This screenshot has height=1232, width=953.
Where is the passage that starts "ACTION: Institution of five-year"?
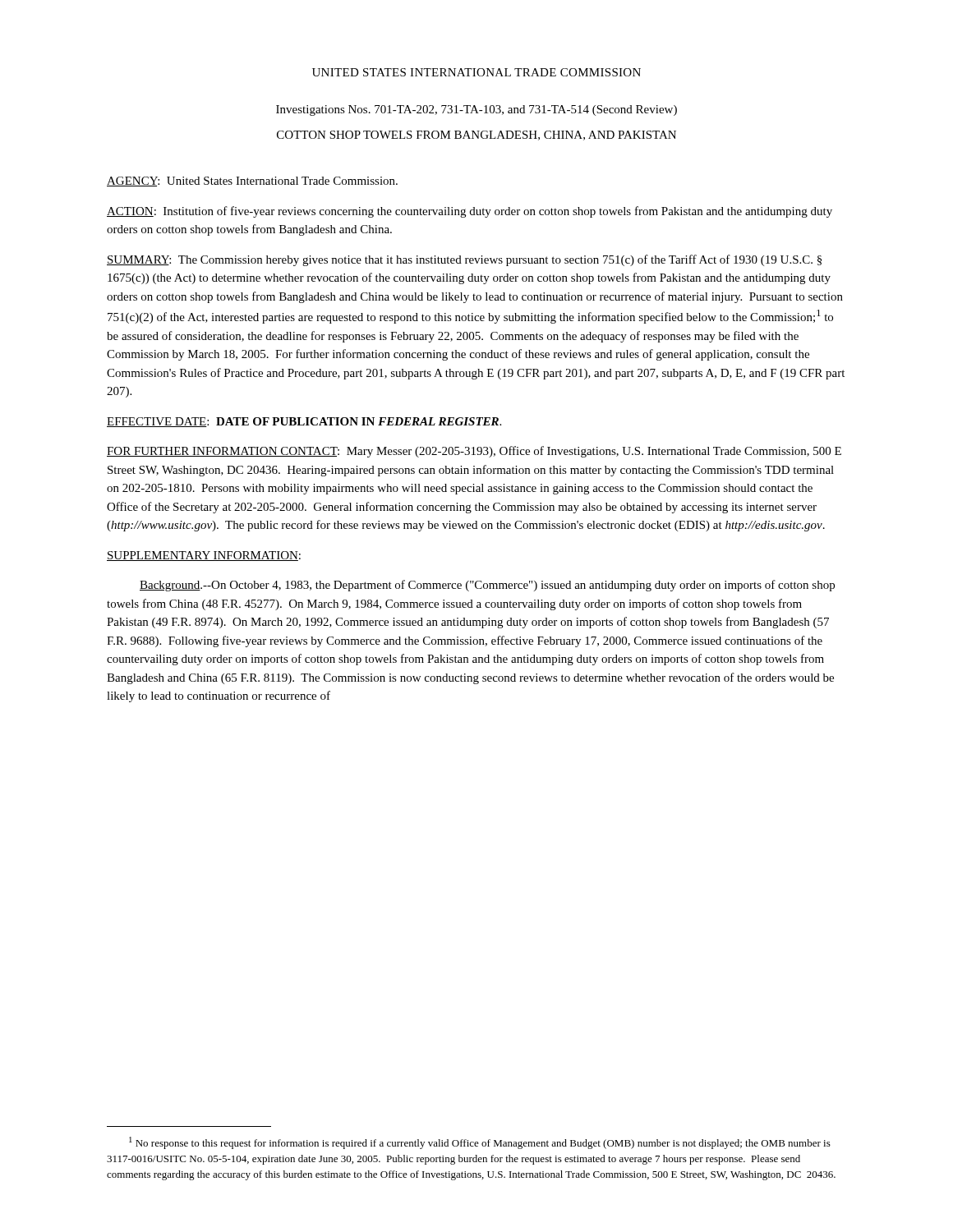[x=470, y=220]
